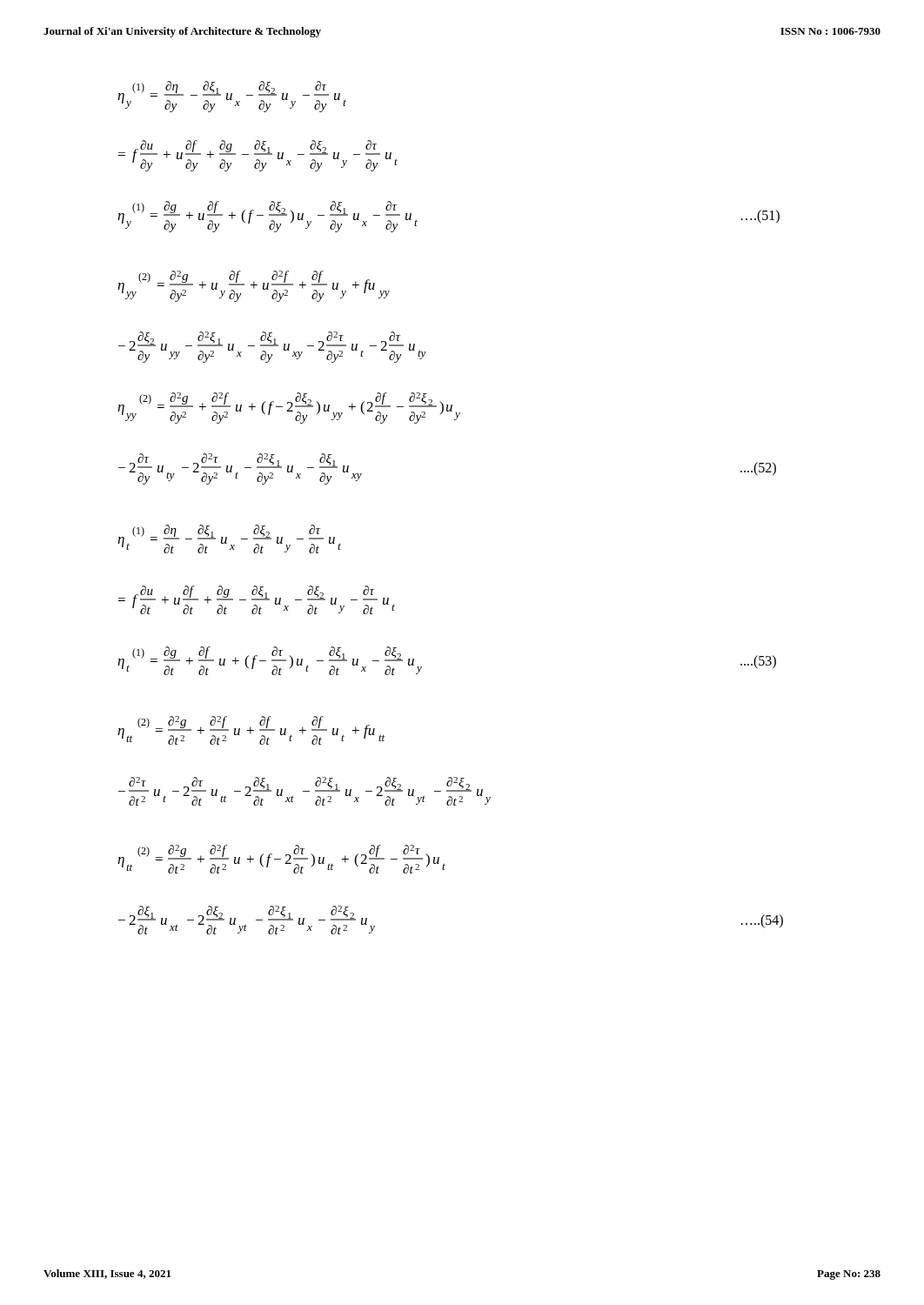Click on the formula that reads "= f ∂u ∂t +"

(257, 600)
